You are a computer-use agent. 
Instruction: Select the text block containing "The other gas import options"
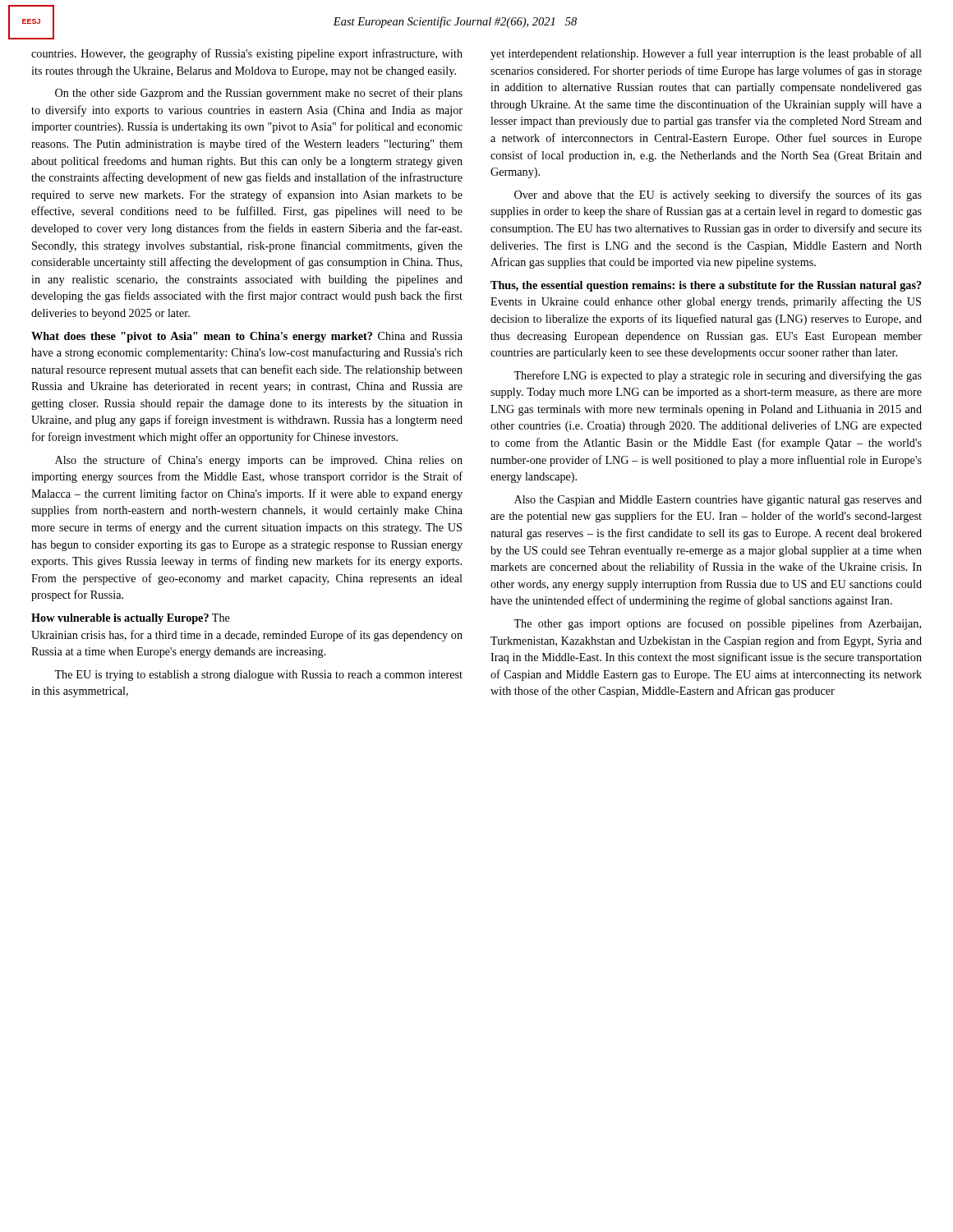click(706, 657)
